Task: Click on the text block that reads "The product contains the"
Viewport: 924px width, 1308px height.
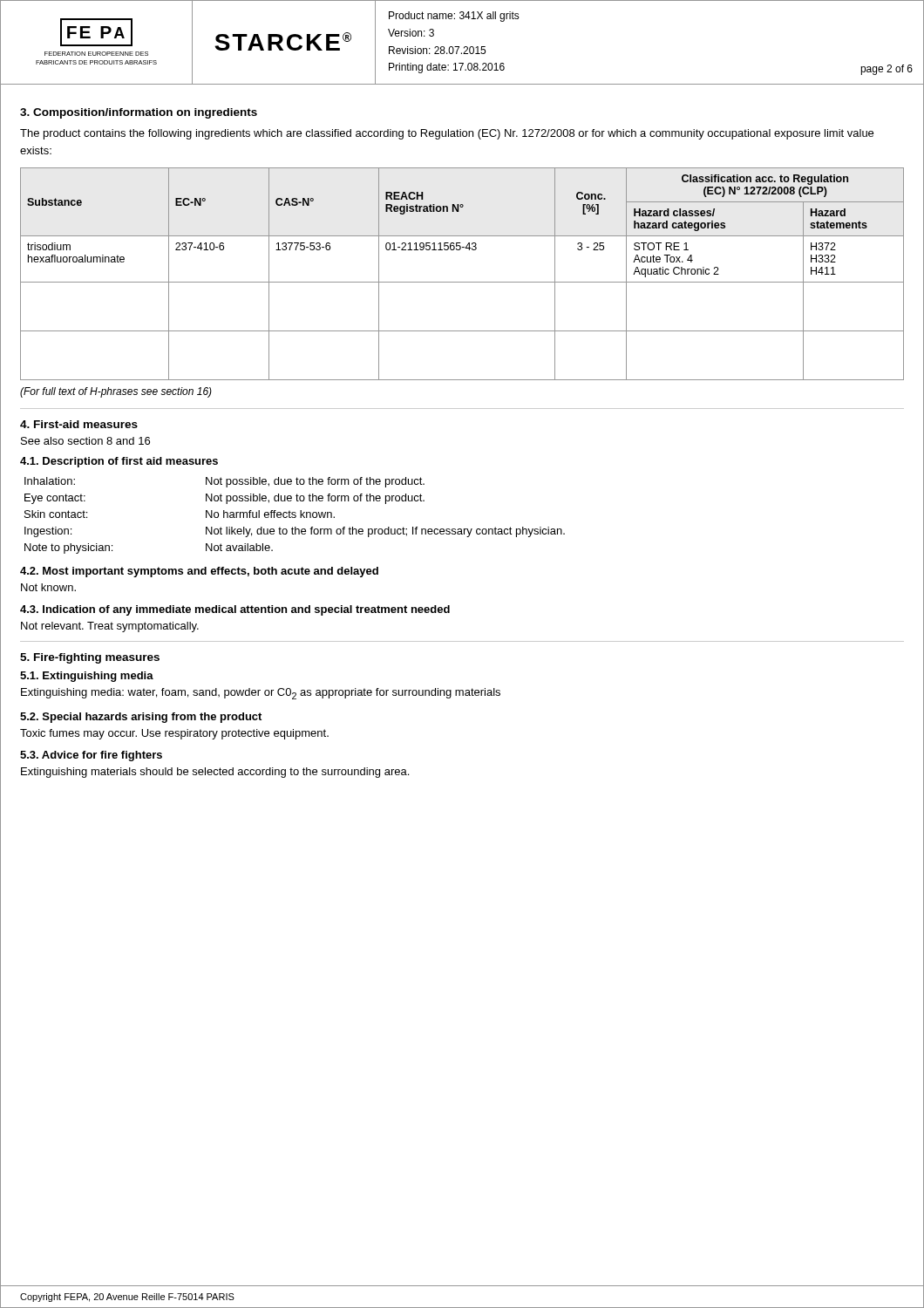Action: point(447,142)
